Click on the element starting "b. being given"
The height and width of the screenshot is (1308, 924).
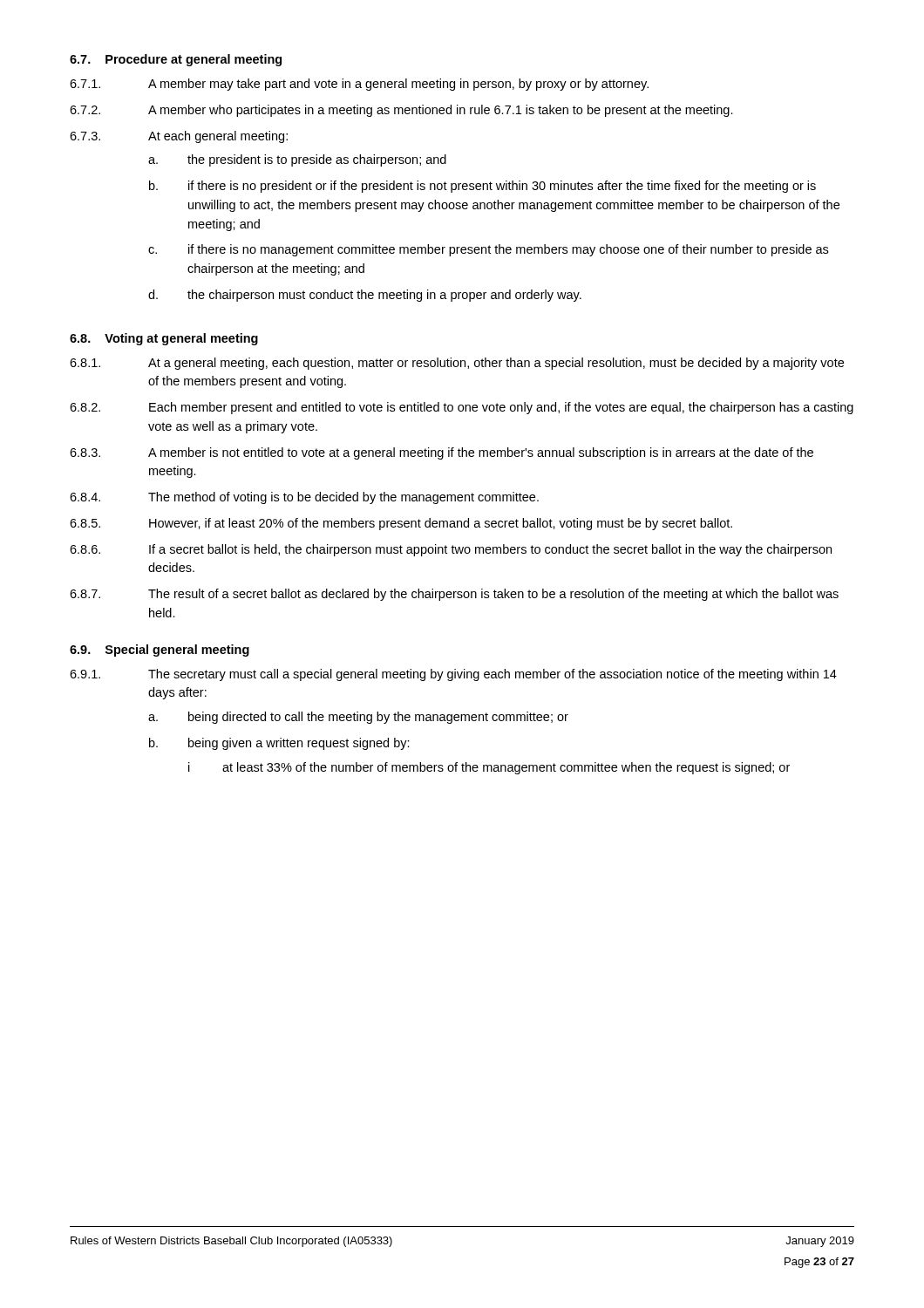pos(501,758)
